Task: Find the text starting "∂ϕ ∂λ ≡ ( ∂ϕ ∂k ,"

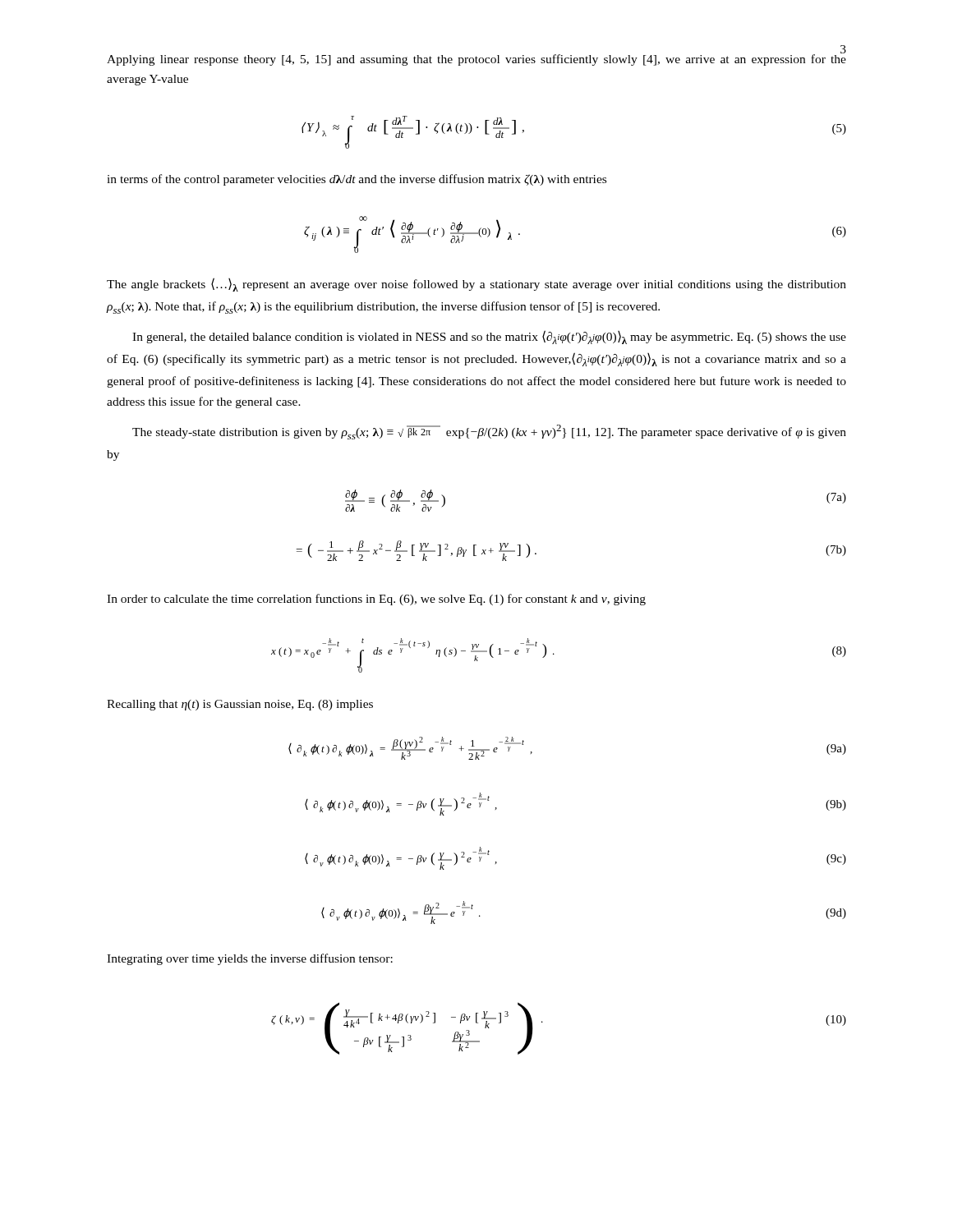Action: click(400, 501)
